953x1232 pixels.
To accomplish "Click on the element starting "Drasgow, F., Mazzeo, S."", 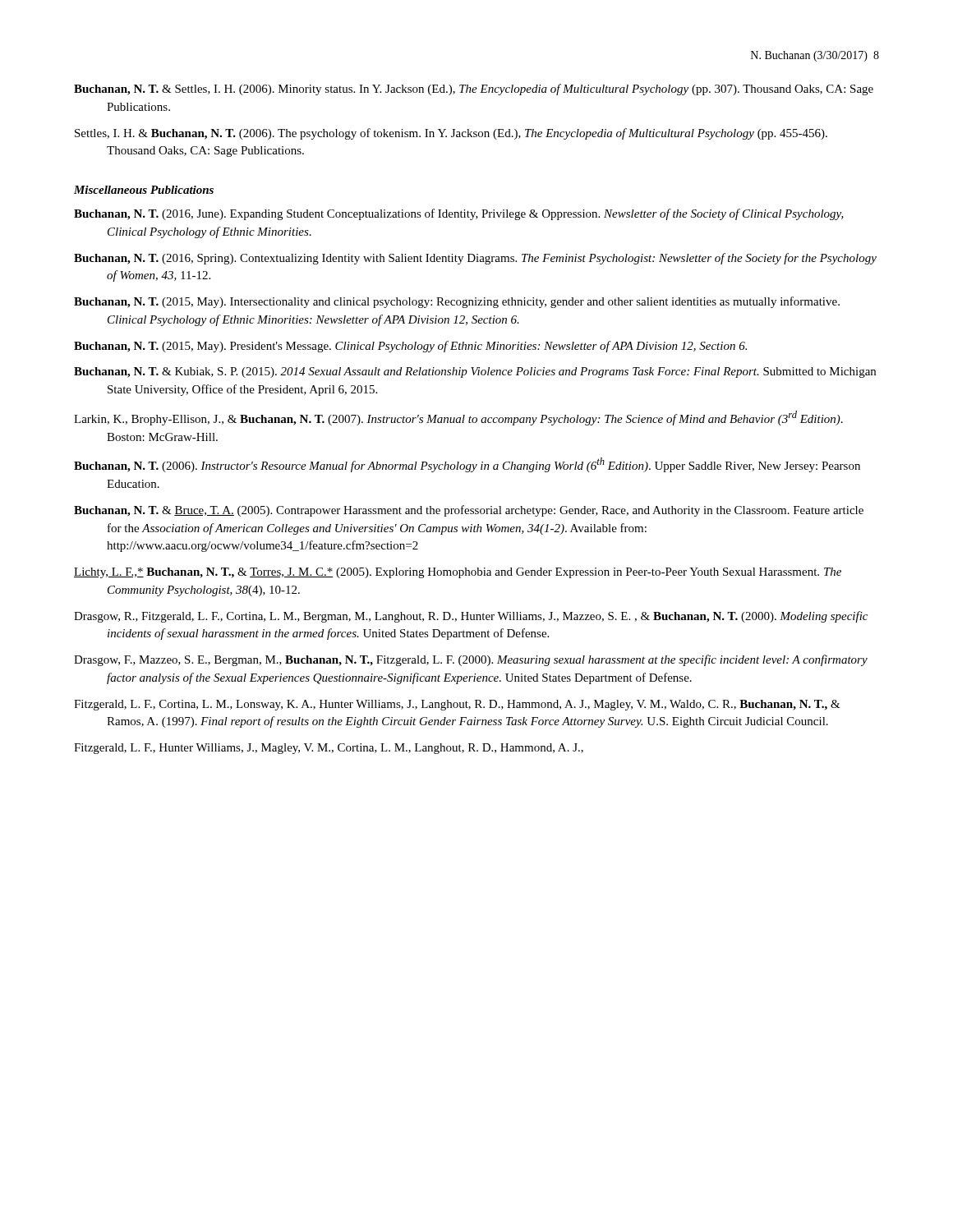I will tap(471, 668).
